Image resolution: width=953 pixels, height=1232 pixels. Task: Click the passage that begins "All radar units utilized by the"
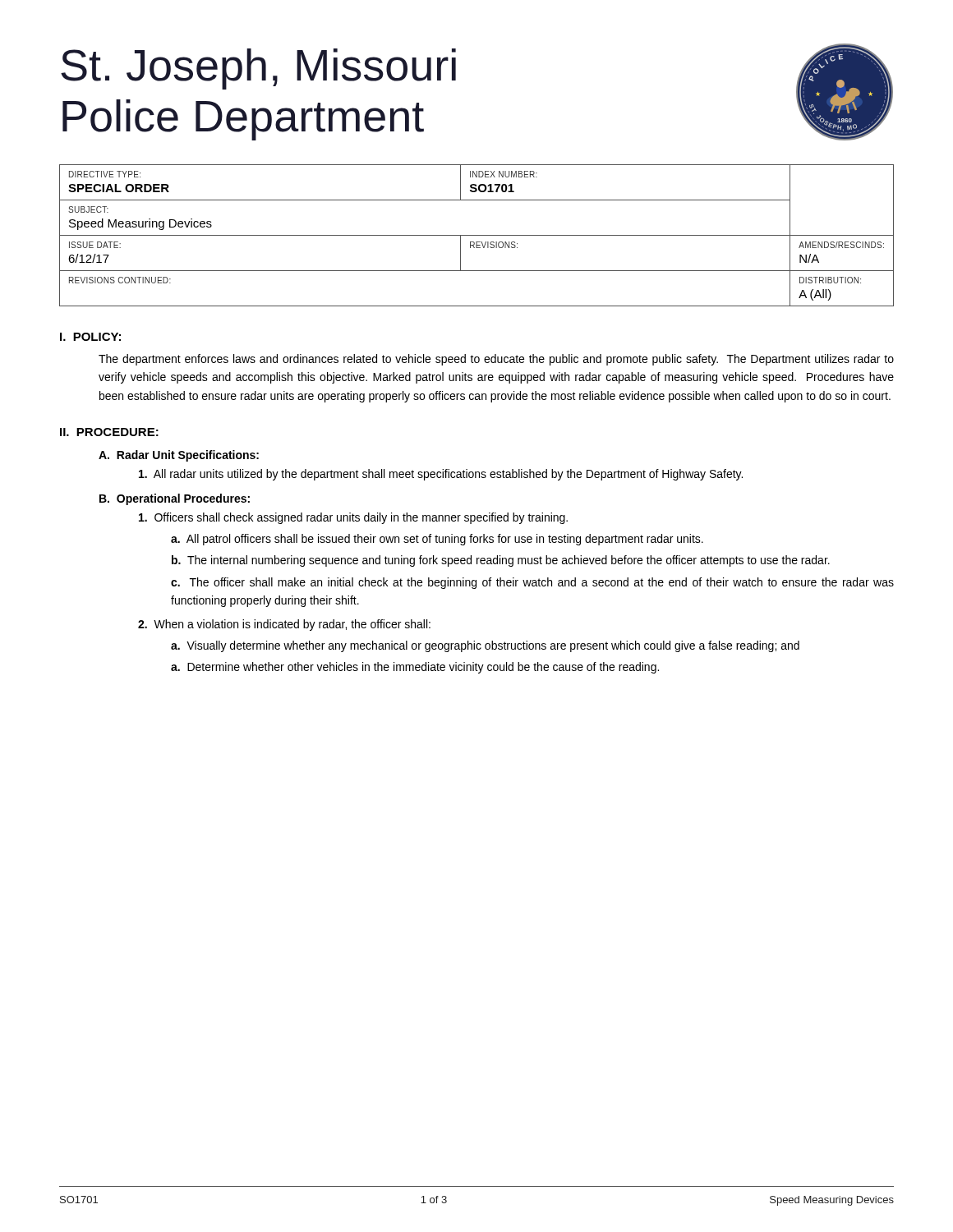point(441,474)
